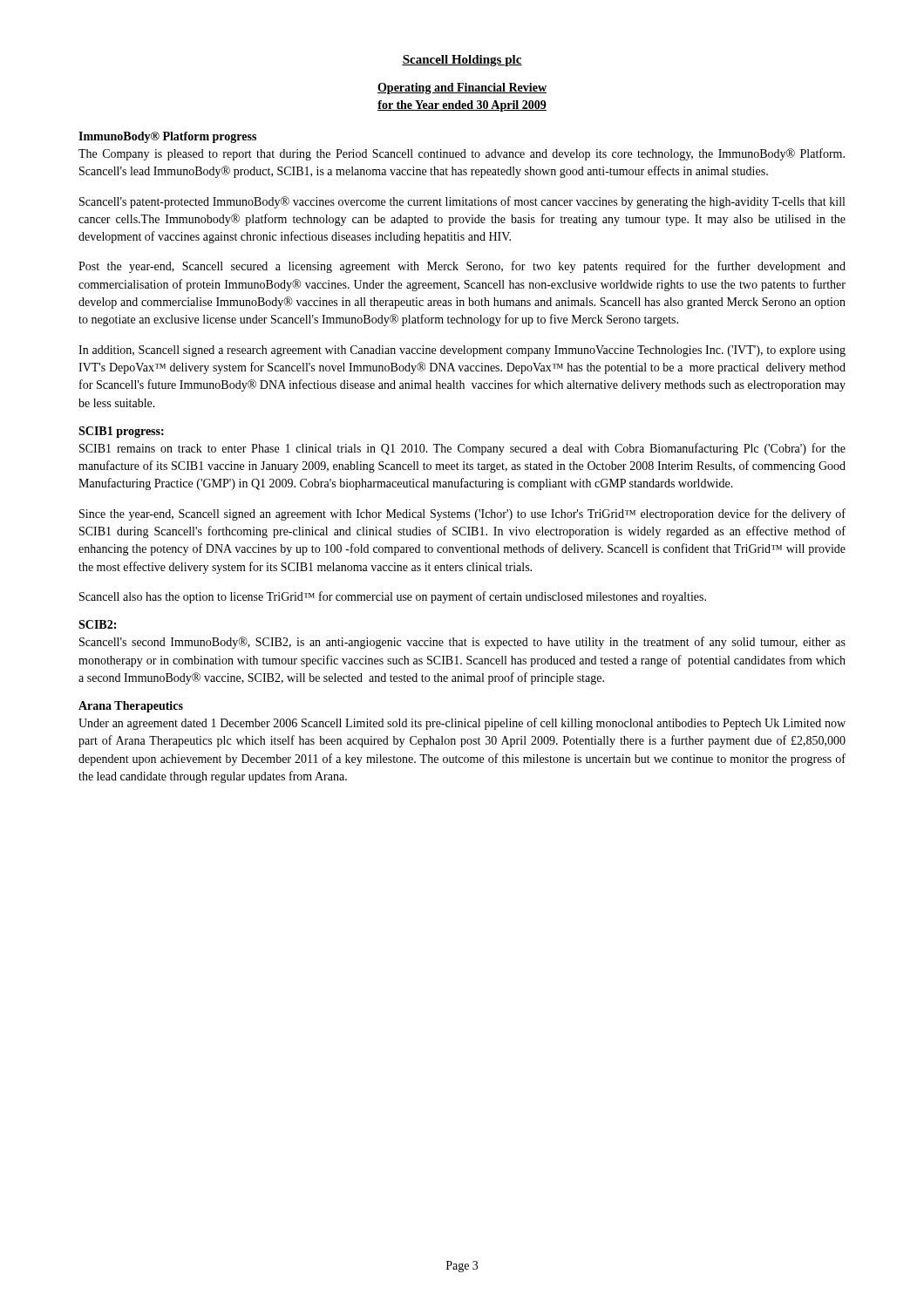The width and height of the screenshot is (924, 1308).
Task: Locate the text block containing "Scancell also has the option to license"
Action: coord(462,597)
